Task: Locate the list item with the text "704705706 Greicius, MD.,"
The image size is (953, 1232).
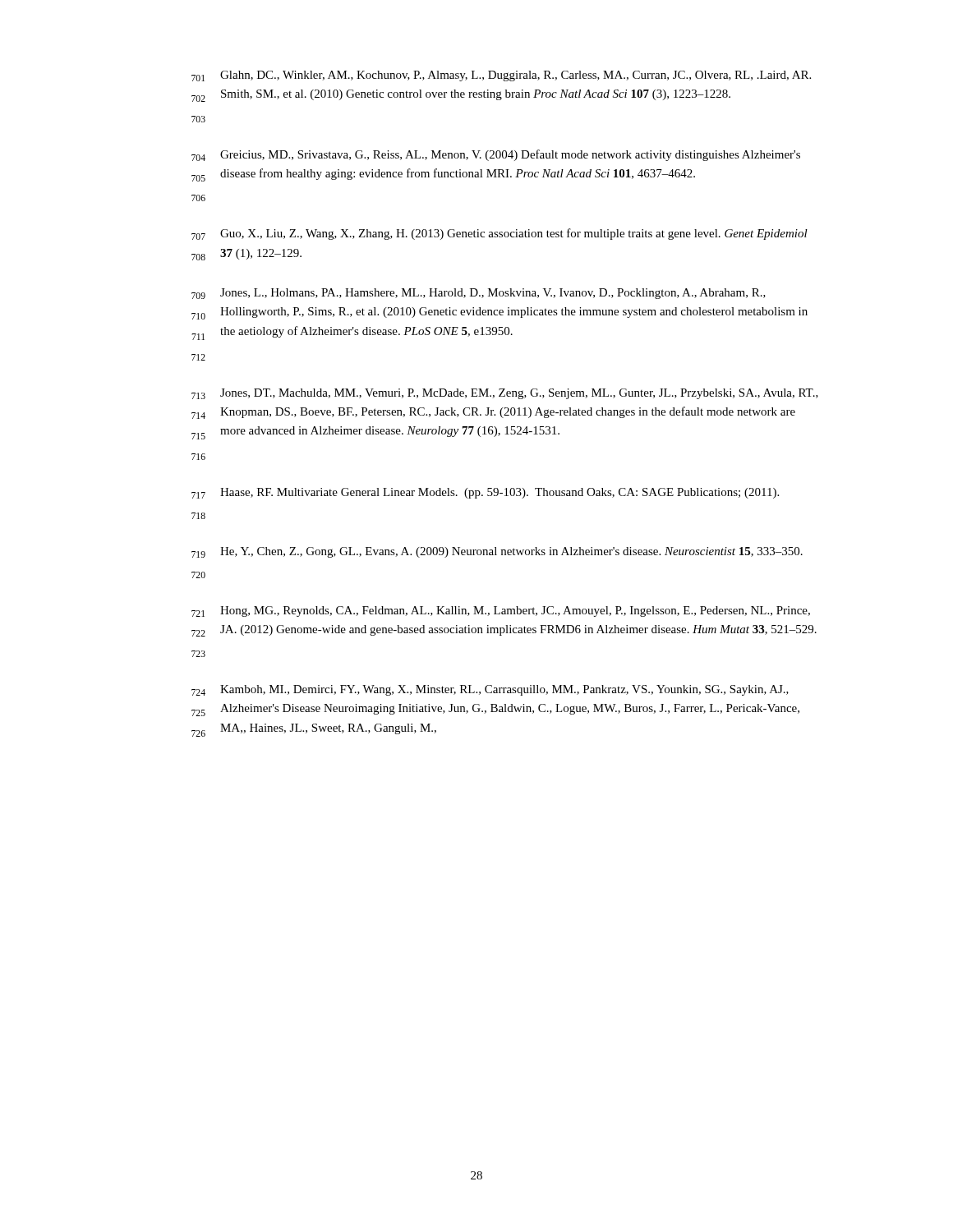Action: pos(476,176)
